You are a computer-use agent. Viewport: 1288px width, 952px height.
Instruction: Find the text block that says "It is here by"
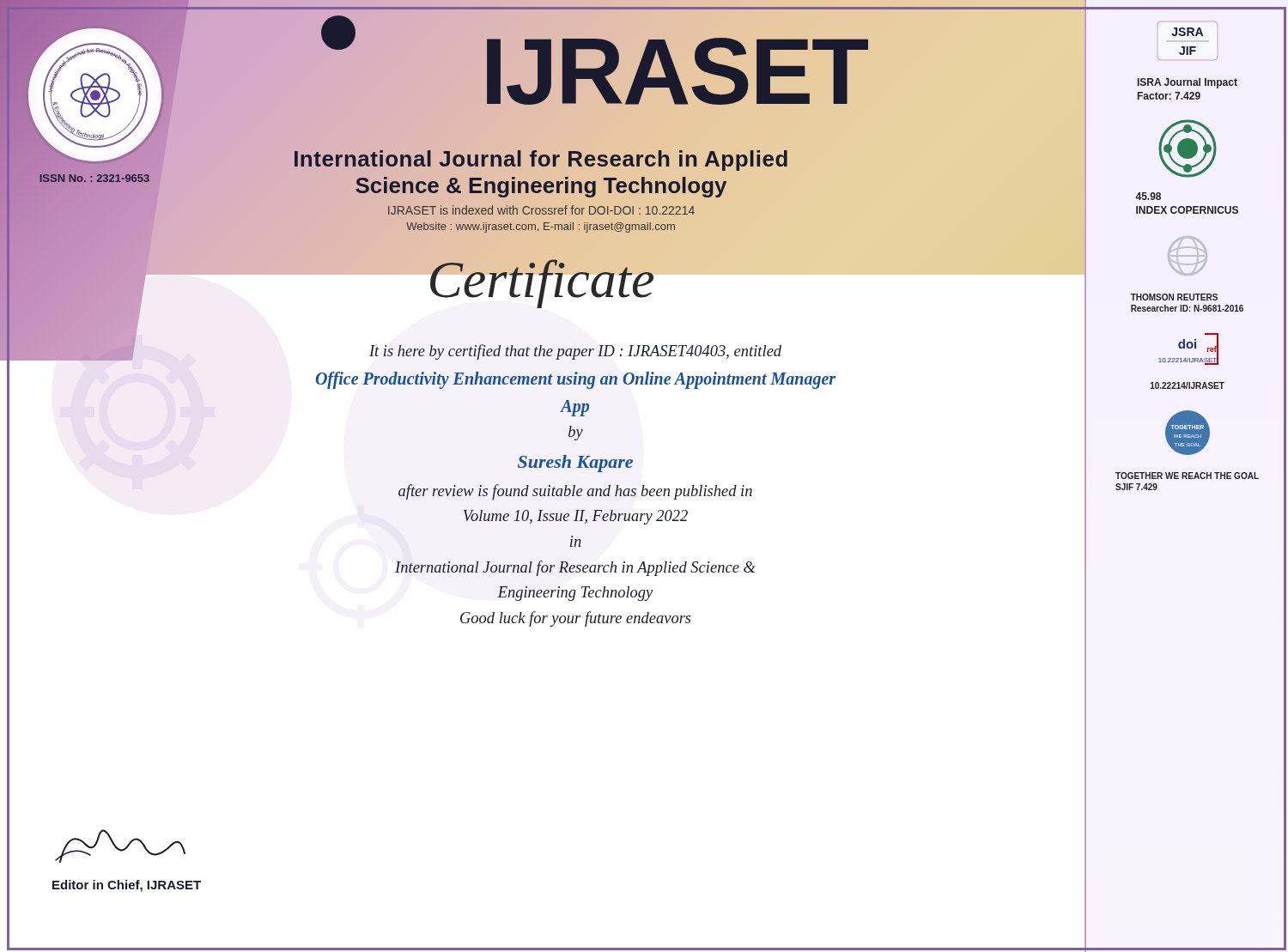[x=575, y=485]
